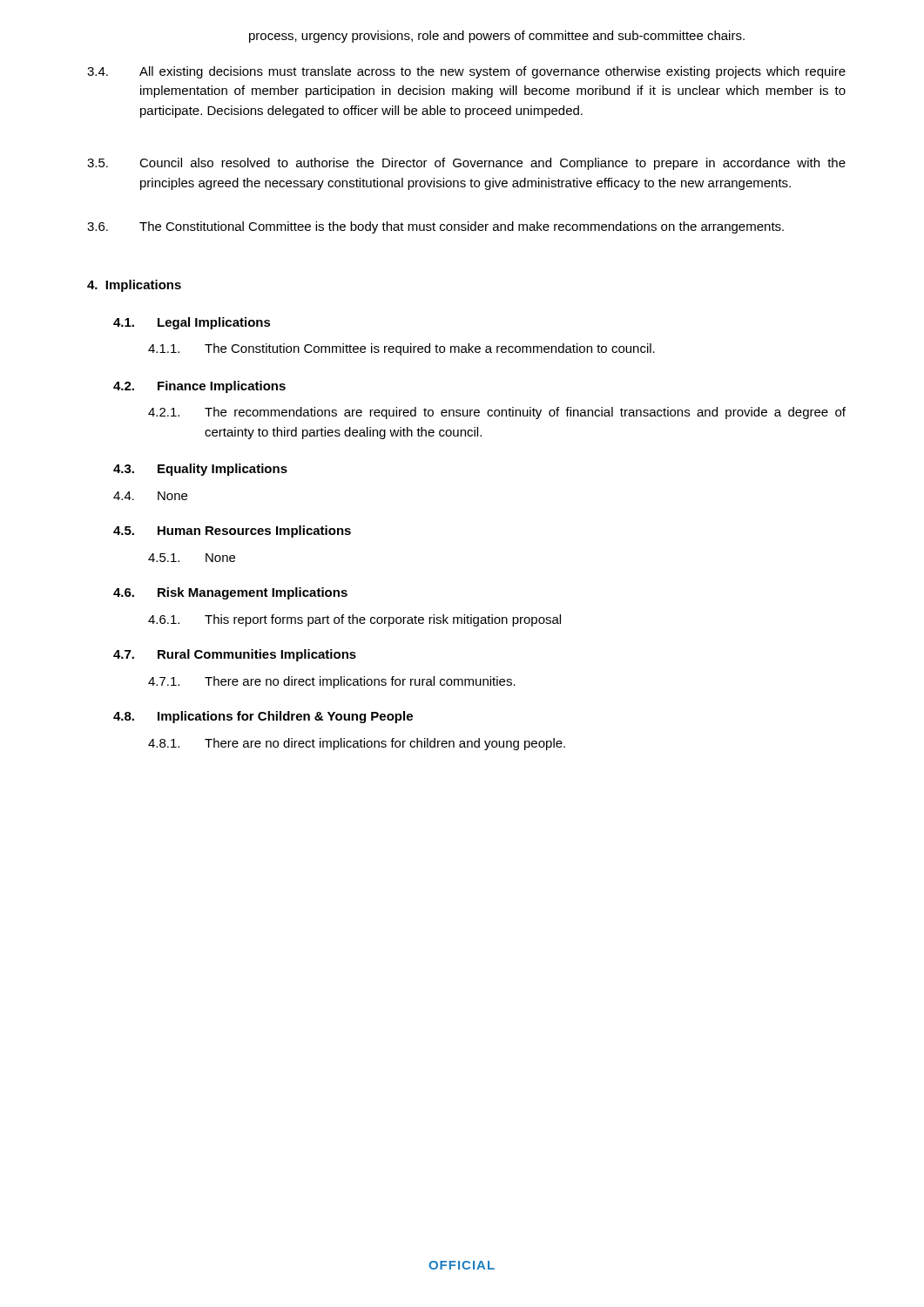Select the section header with the text "4.5. Human Resources Implications"
The height and width of the screenshot is (1307, 924).
[232, 532]
